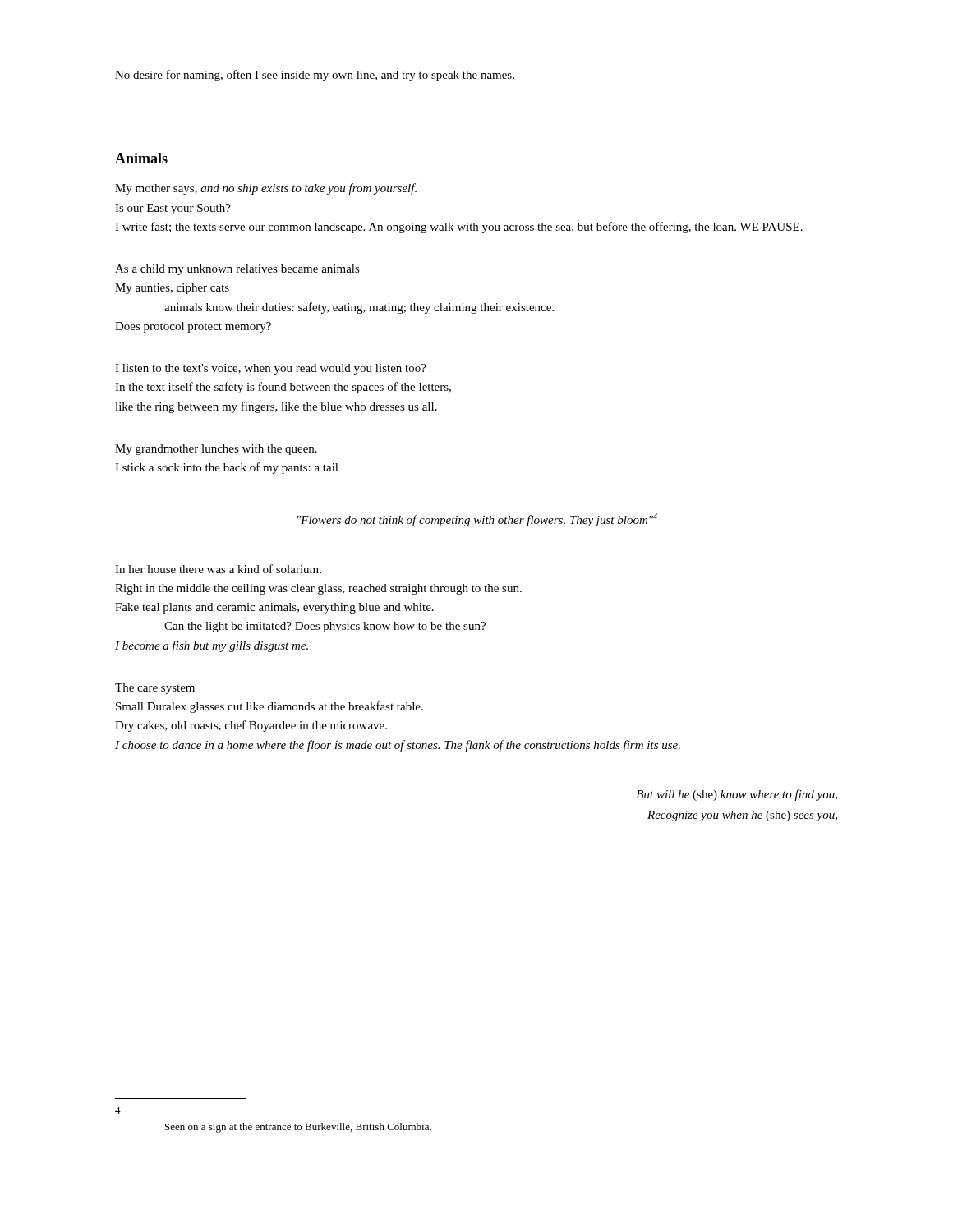Point to the block starting "My mother says,"
This screenshot has height=1232, width=953.
point(266,189)
